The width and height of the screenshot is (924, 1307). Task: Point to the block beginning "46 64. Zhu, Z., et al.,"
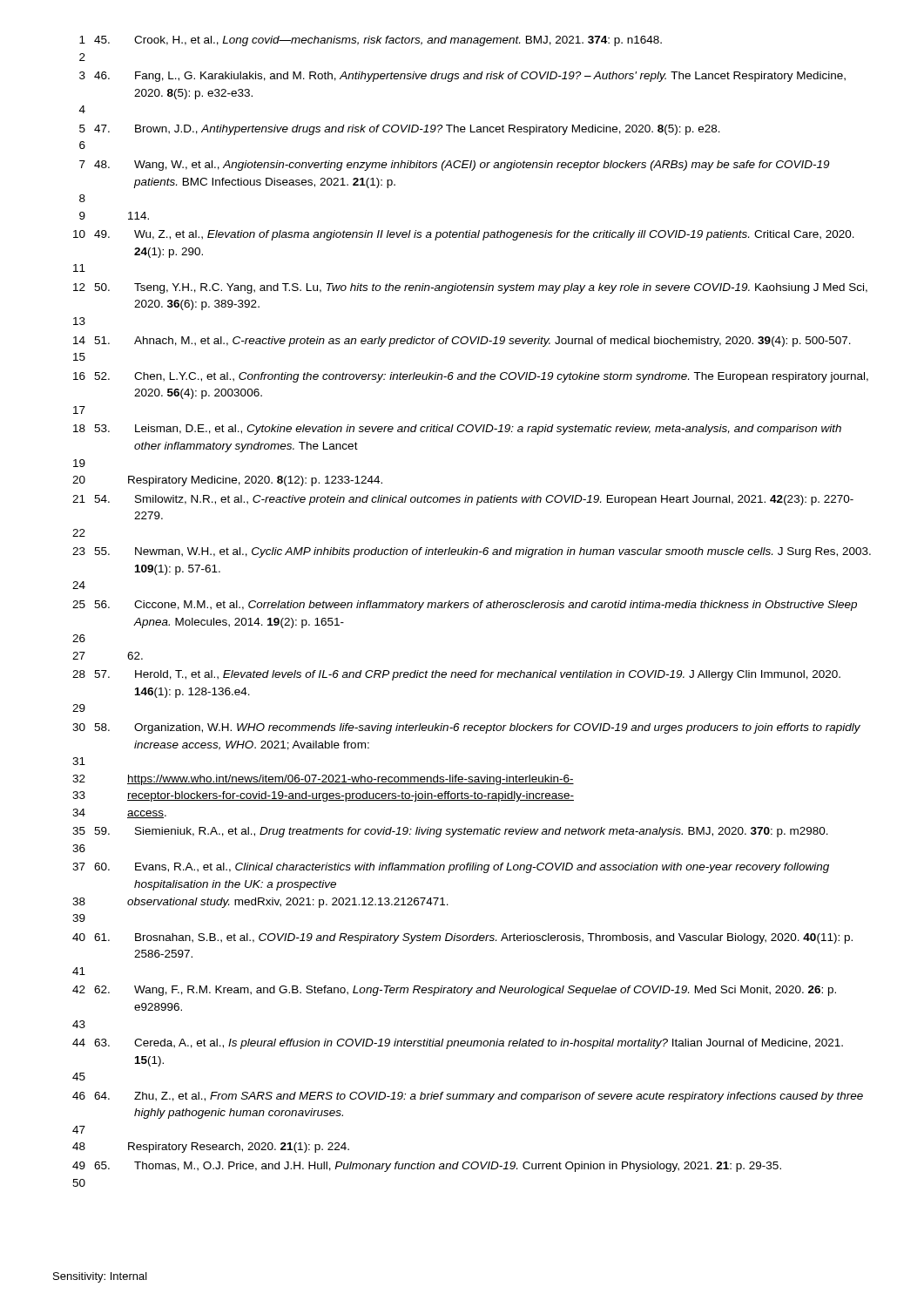point(462,1104)
